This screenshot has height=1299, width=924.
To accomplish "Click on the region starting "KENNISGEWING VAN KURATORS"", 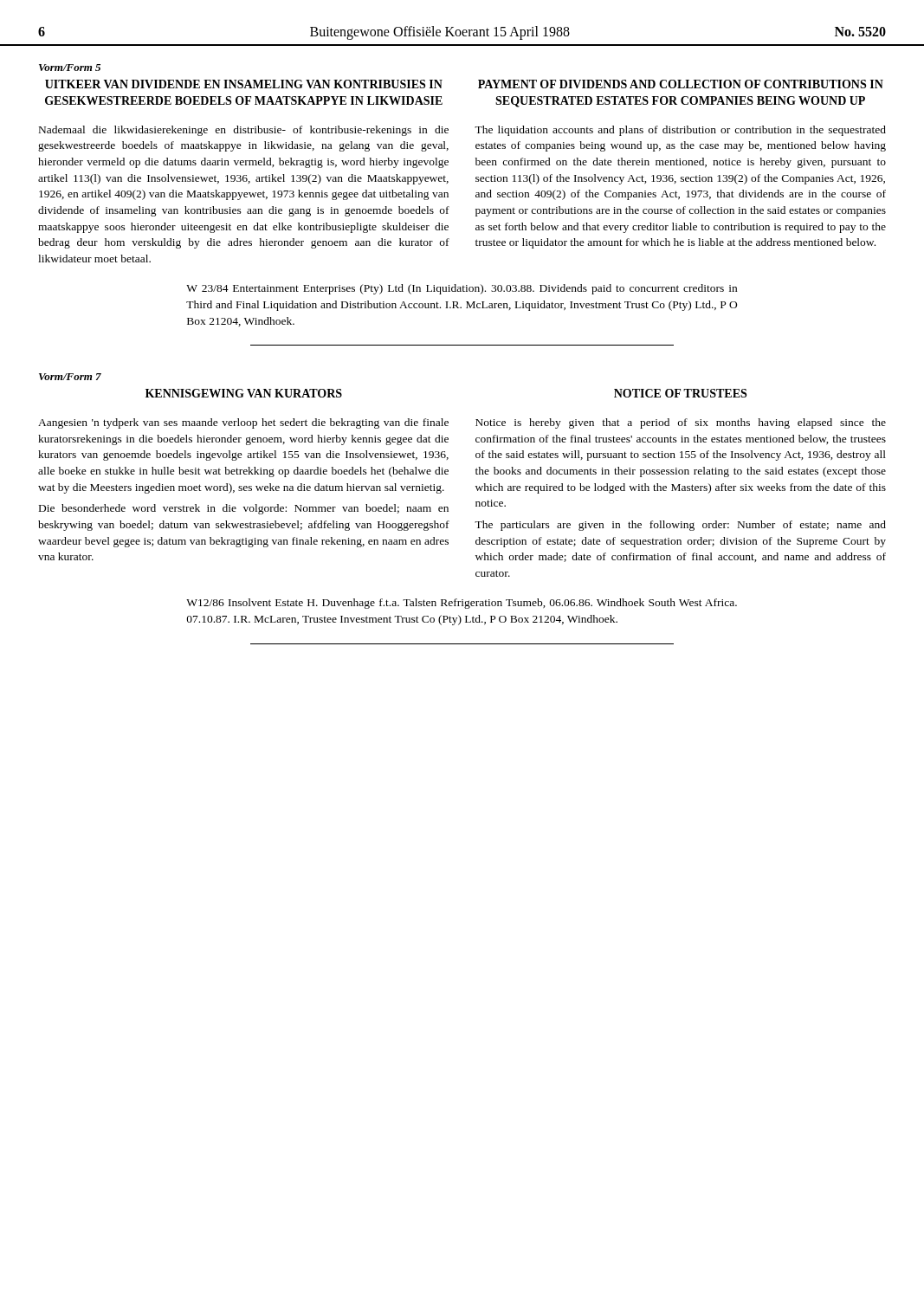I will pyautogui.click(x=244, y=394).
